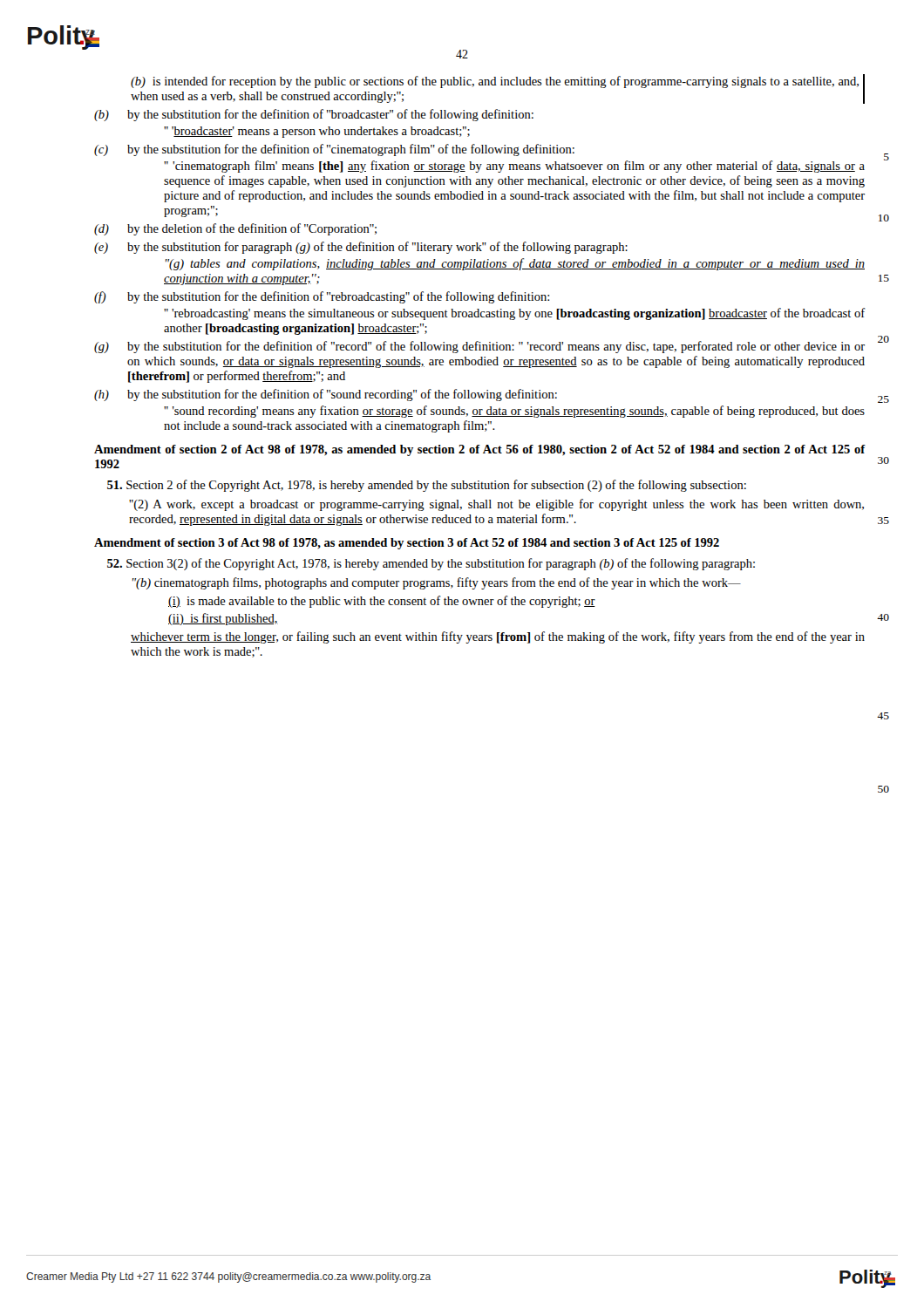Point to the element starting "(d) by the deletion of"
Screen dimensions: 1308x924
point(235,229)
